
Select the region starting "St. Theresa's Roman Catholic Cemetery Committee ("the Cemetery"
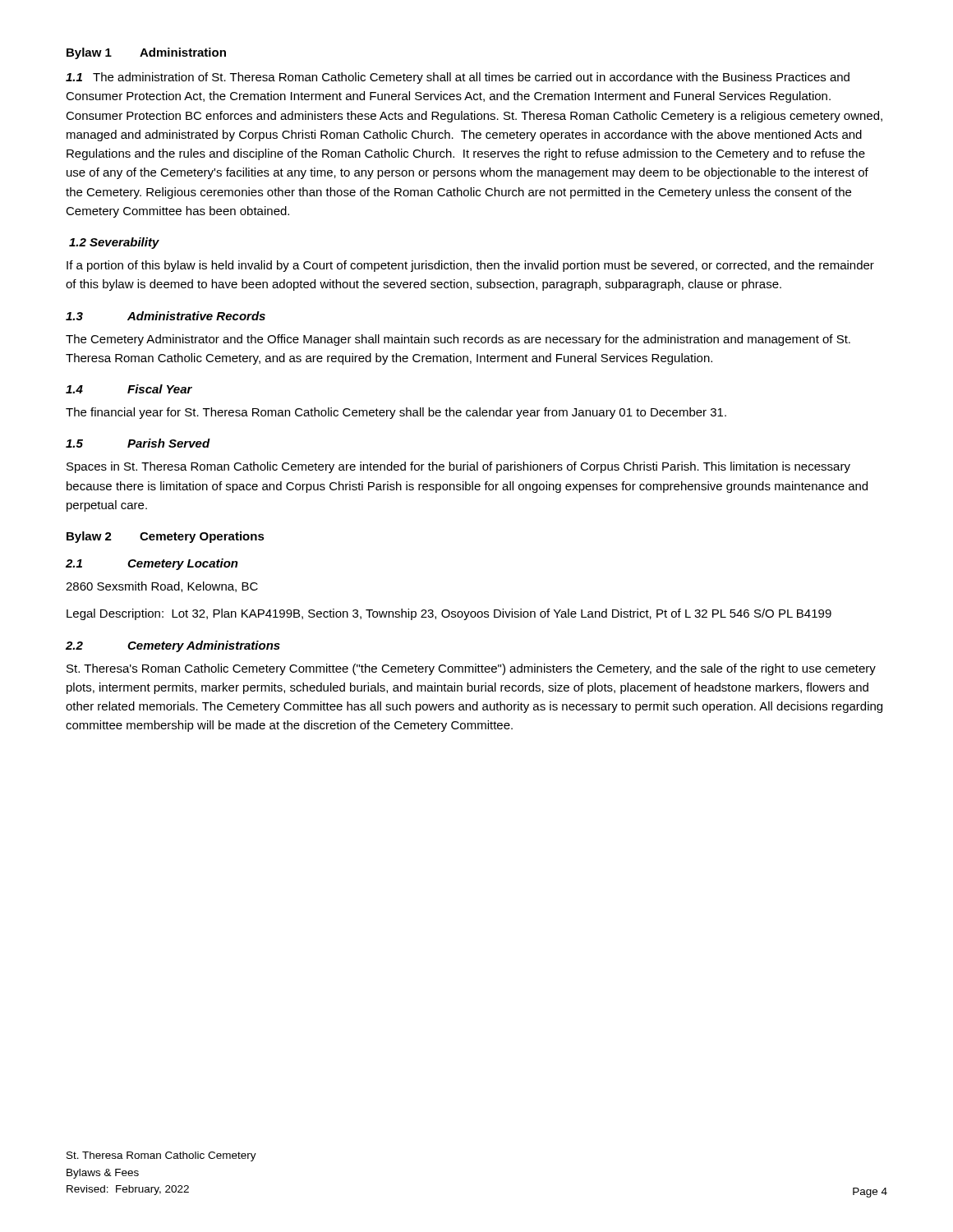pyautogui.click(x=475, y=696)
